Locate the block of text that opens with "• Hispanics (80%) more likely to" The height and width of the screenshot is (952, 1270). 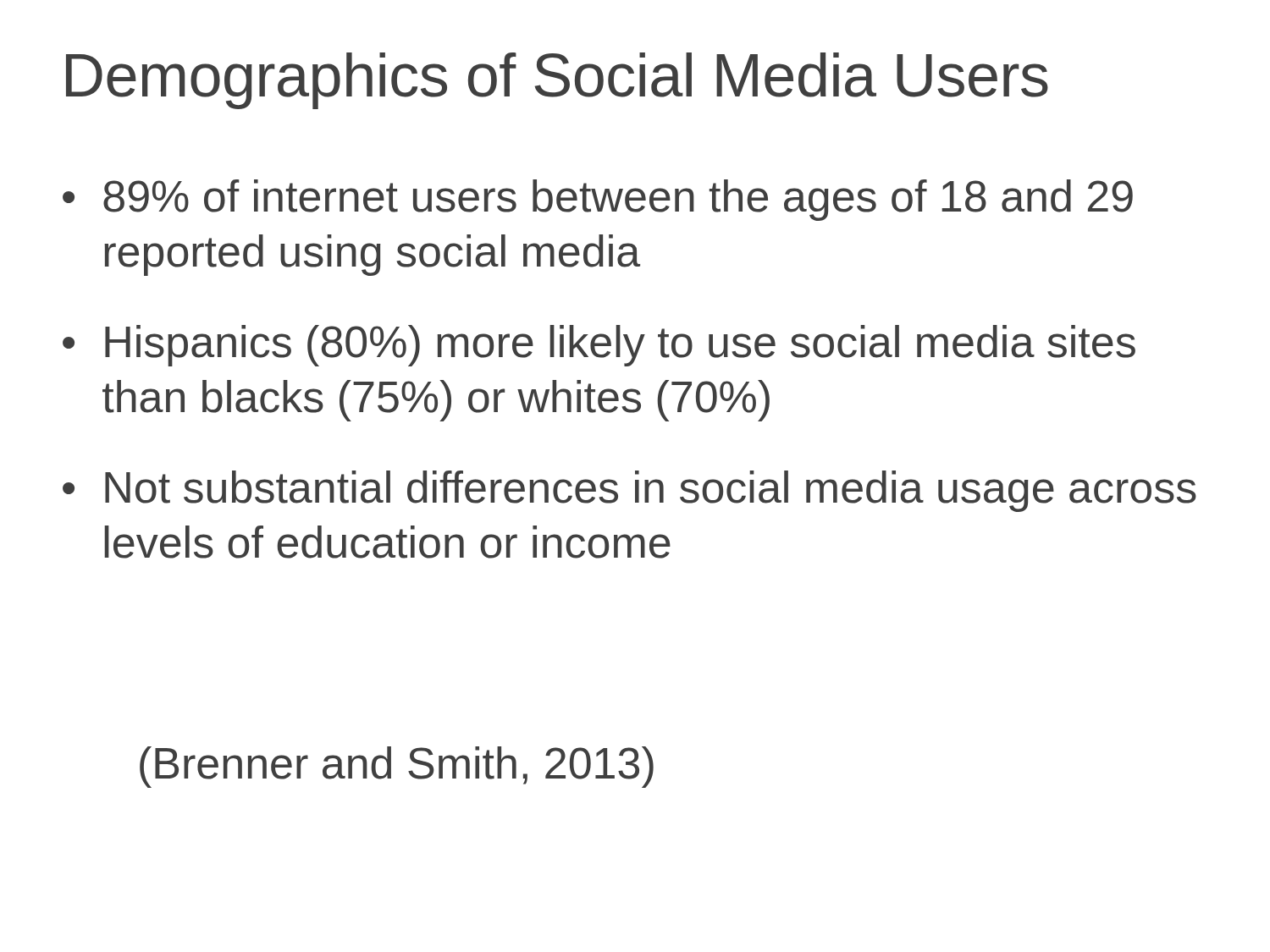tap(635, 370)
